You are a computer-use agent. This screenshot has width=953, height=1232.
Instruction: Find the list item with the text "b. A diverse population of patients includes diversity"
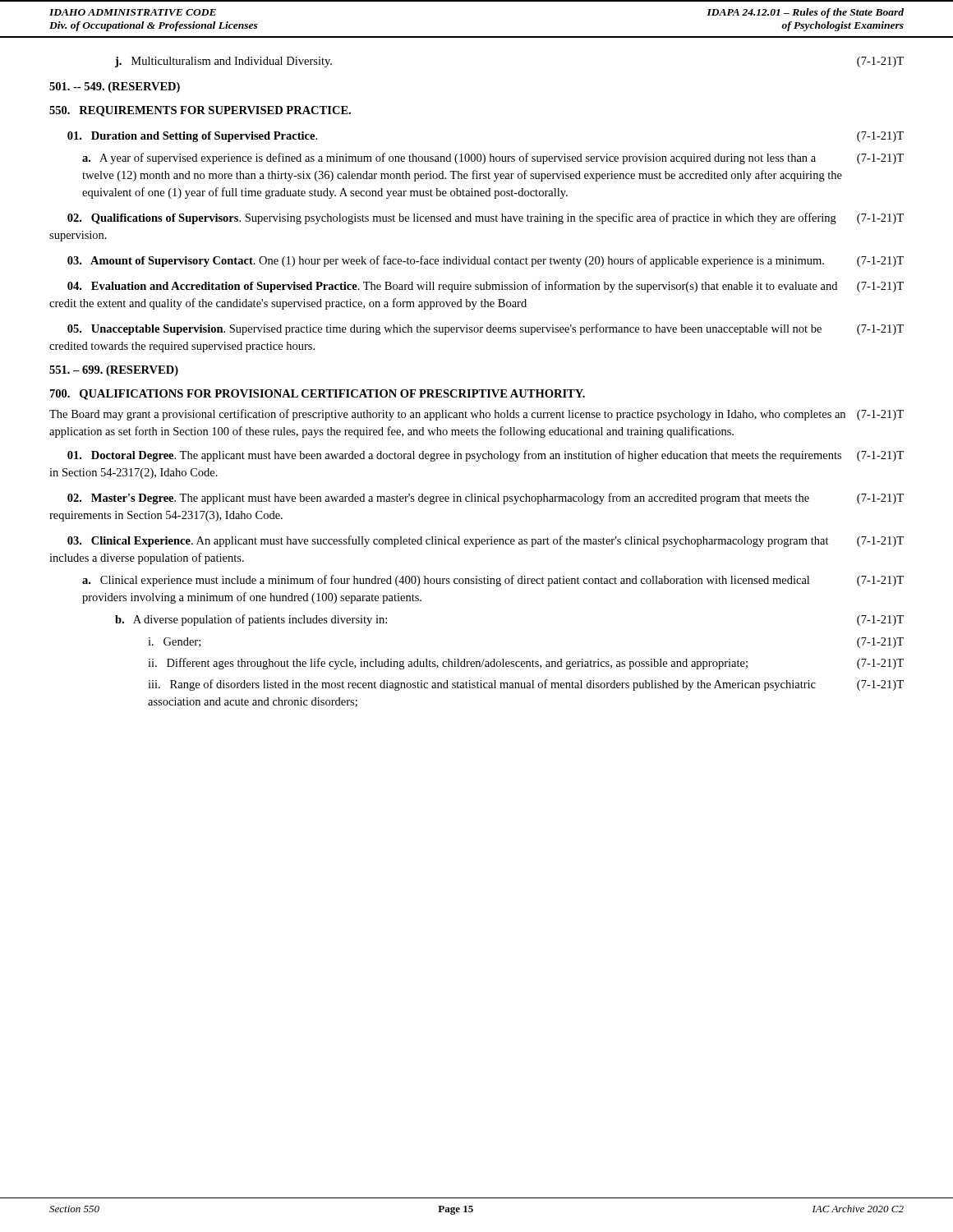(x=257, y=621)
